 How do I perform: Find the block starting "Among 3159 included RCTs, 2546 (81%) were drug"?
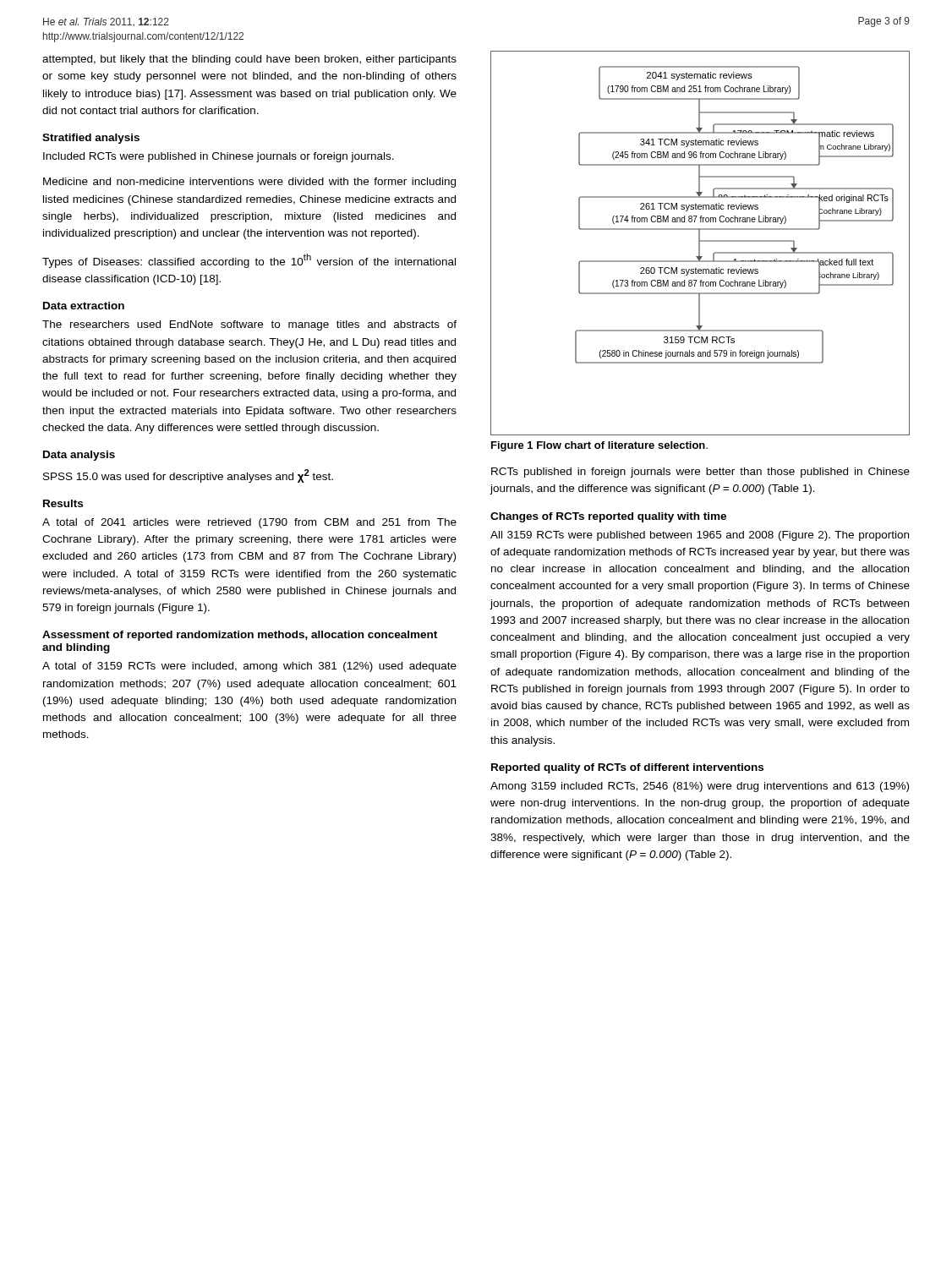point(700,820)
